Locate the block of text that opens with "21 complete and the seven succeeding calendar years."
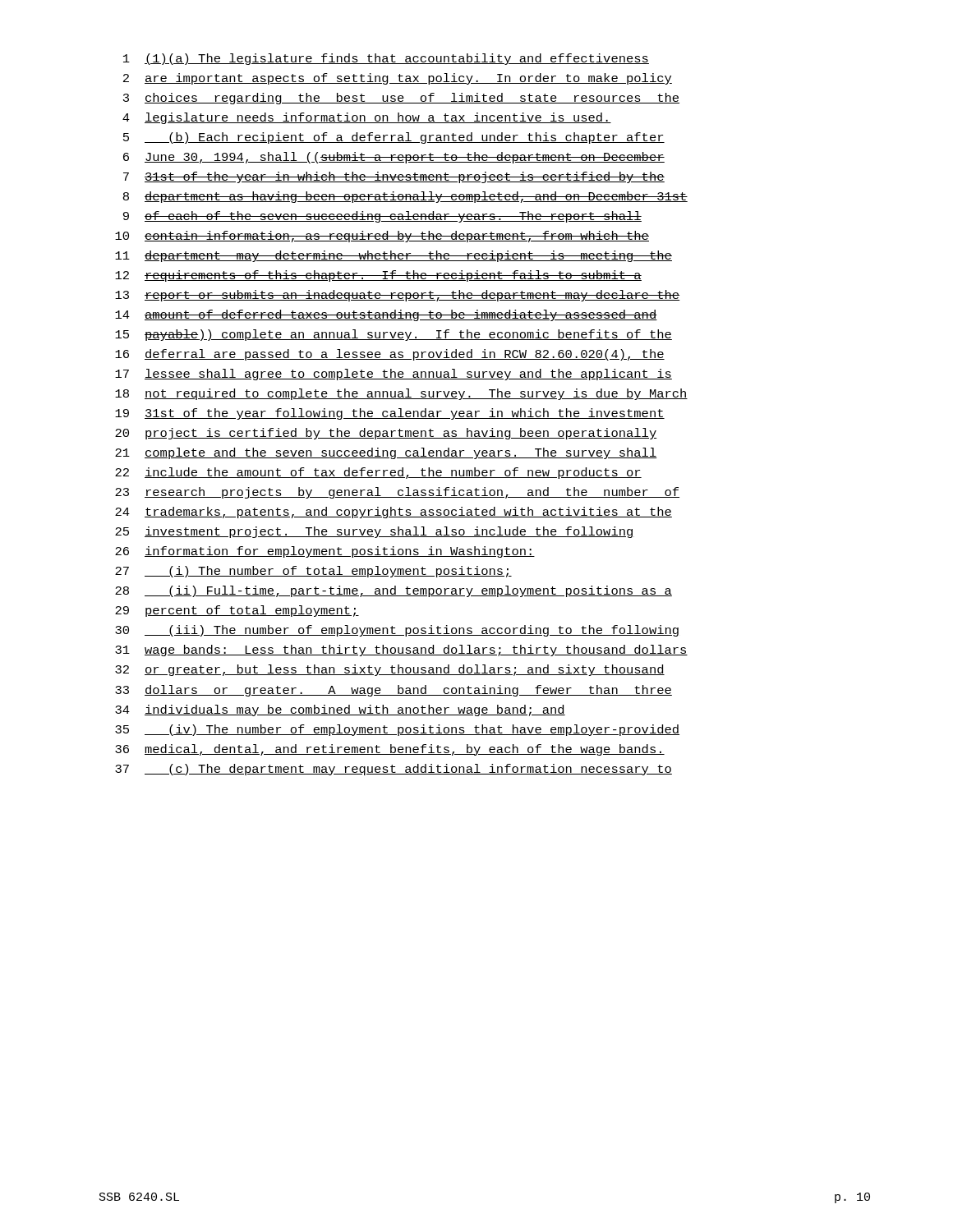953x1232 pixels. (378, 454)
